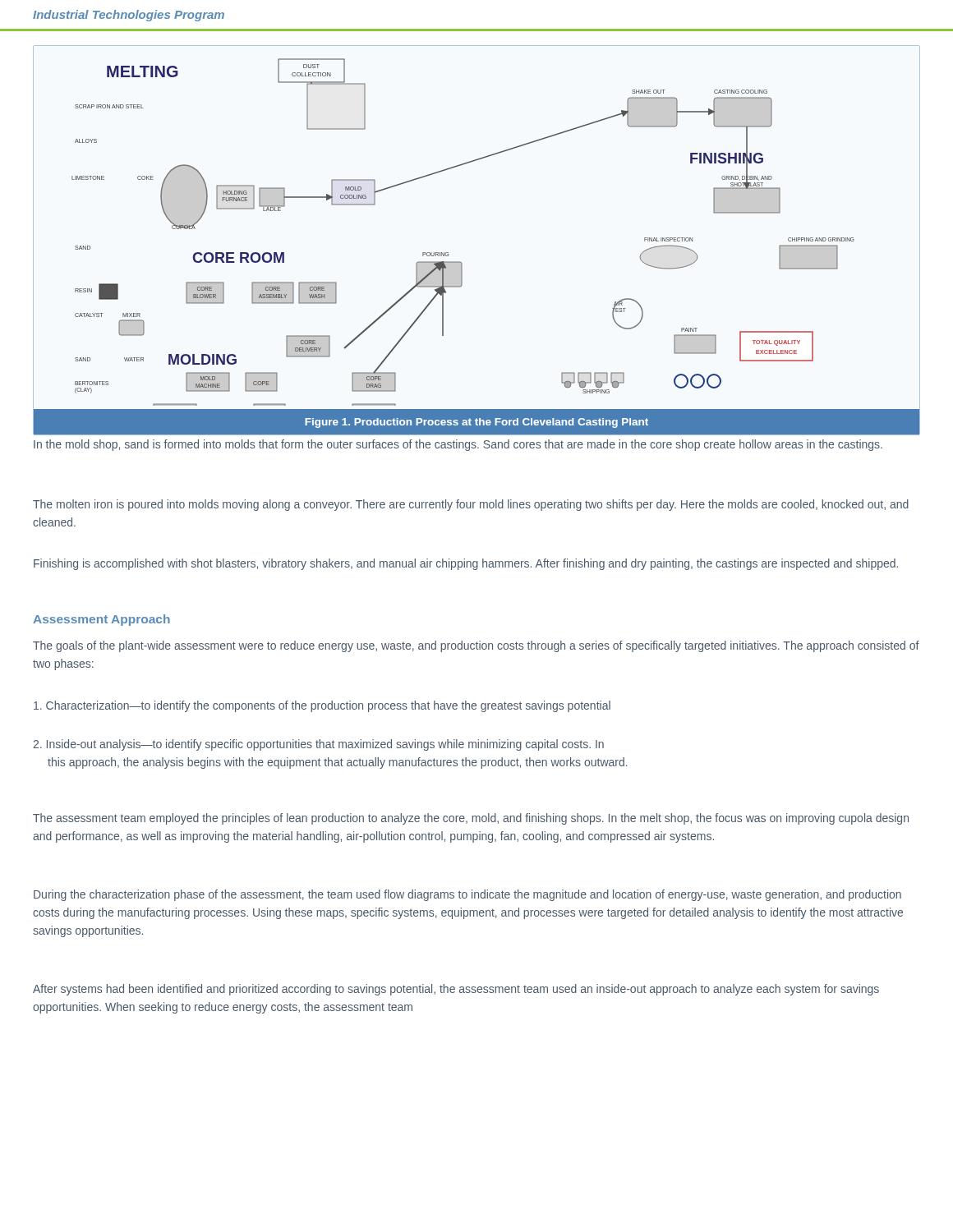Find the list item containing "2. Inside-out analysis—to identify"
The height and width of the screenshot is (1232, 953).
[x=331, y=753]
